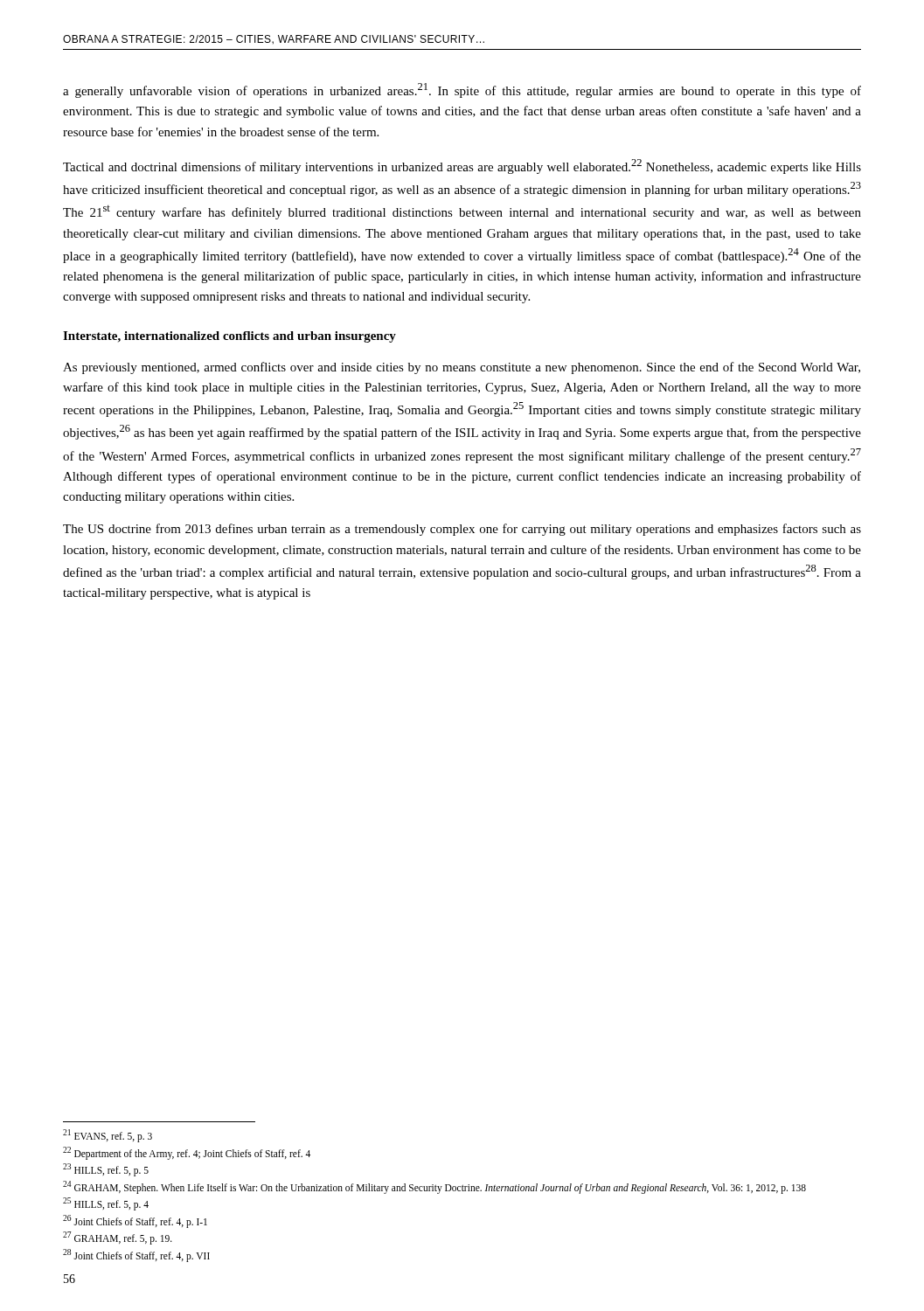The width and height of the screenshot is (924, 1311).
Task: Point to the passage starting "a generally unfavorable vision of"
Action: (x=462, y=109)
